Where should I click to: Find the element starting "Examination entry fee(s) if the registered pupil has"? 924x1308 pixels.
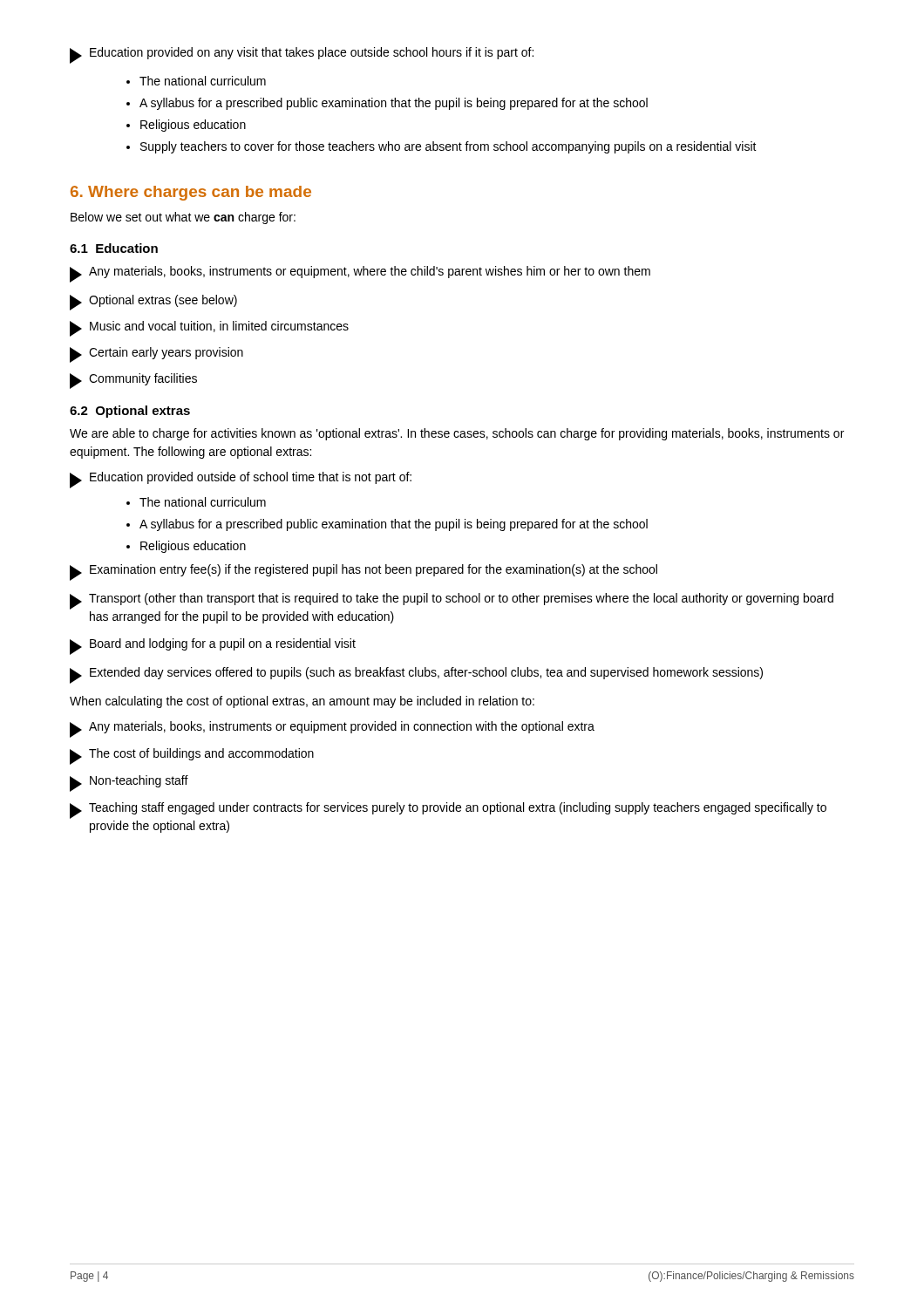pyautogui.click(x=364, y=571)
